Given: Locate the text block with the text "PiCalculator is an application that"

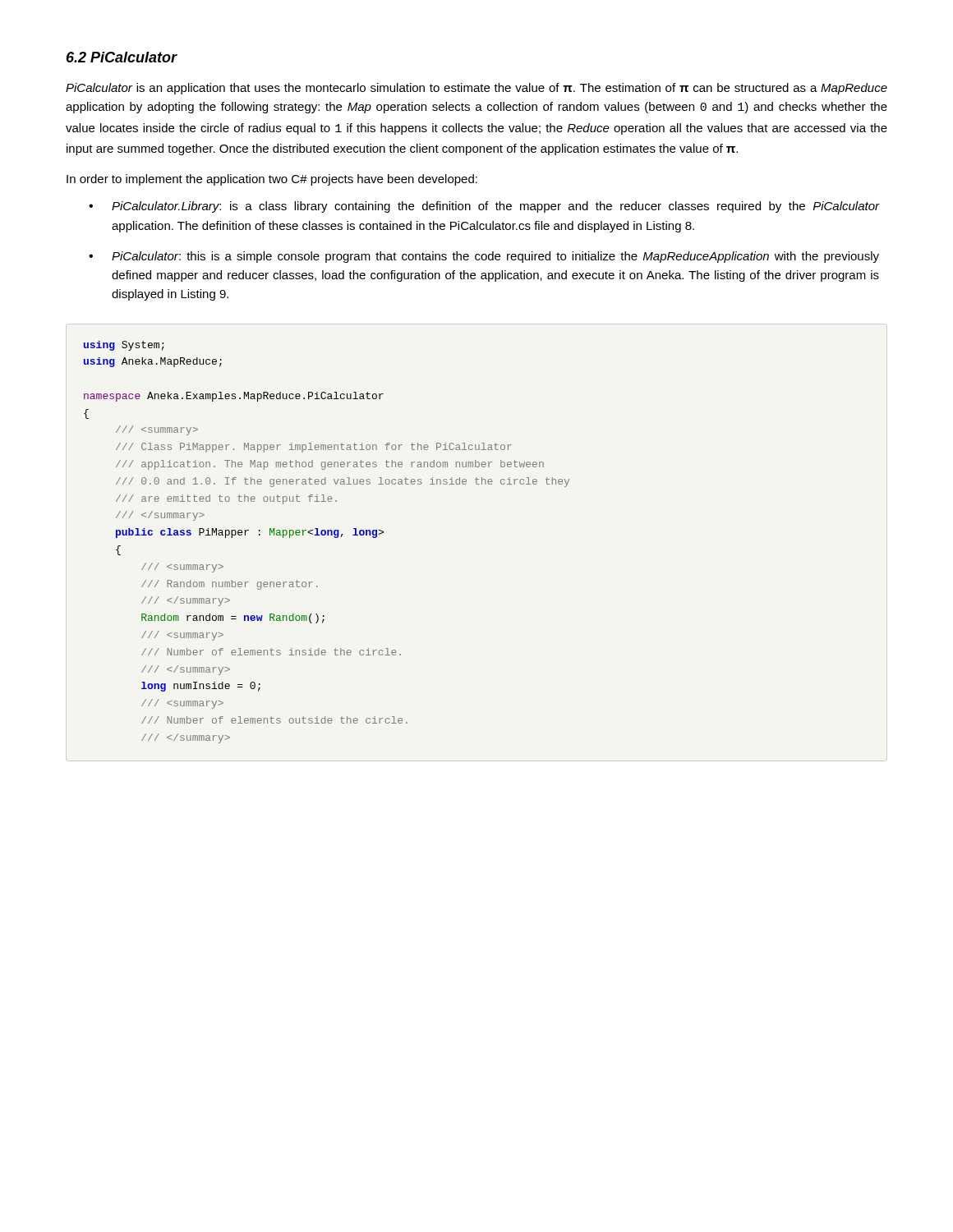Looking at the screenshot, I should (x=476, y=118).
